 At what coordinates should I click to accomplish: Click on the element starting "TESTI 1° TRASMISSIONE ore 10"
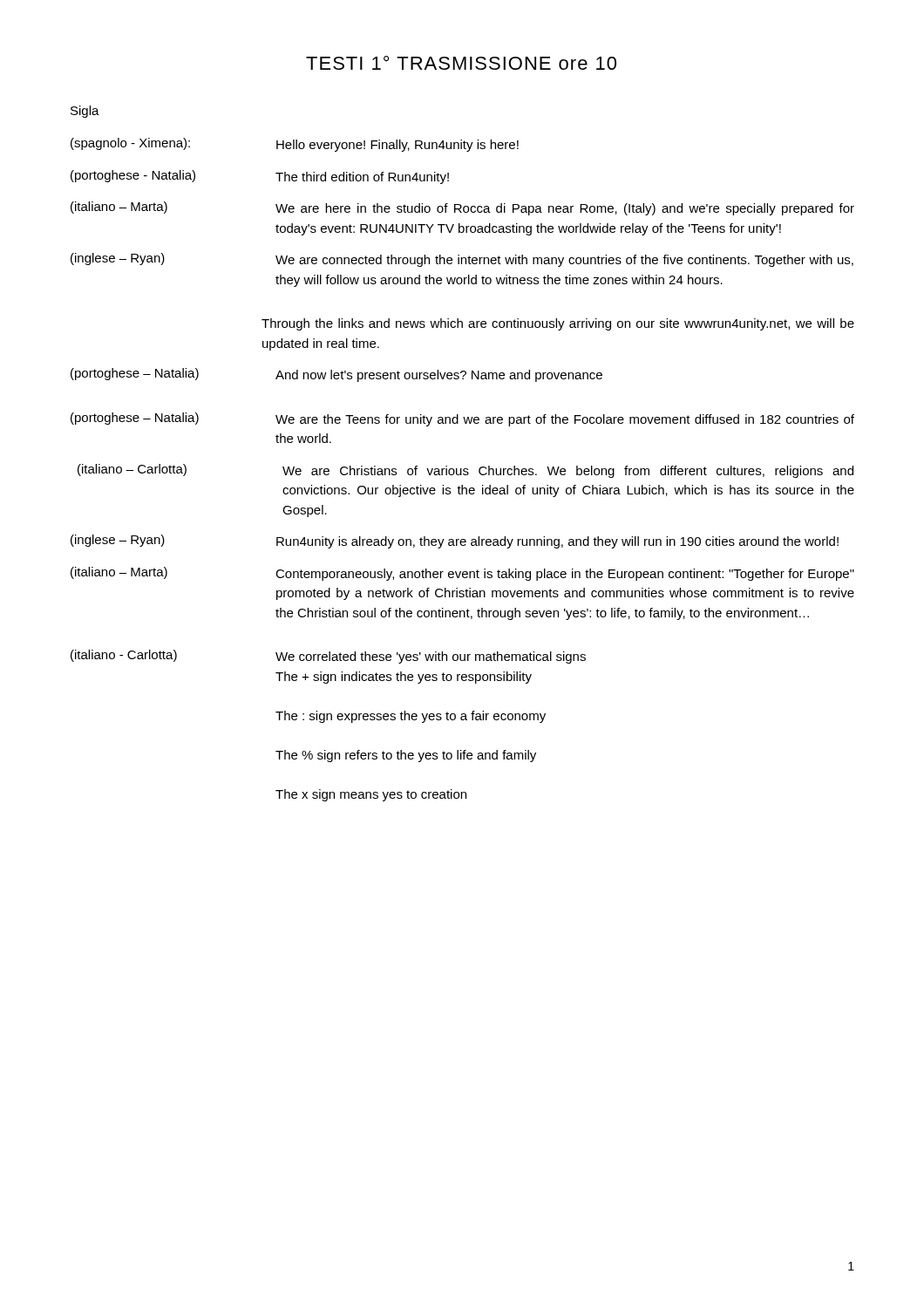[x=462, y=63]
